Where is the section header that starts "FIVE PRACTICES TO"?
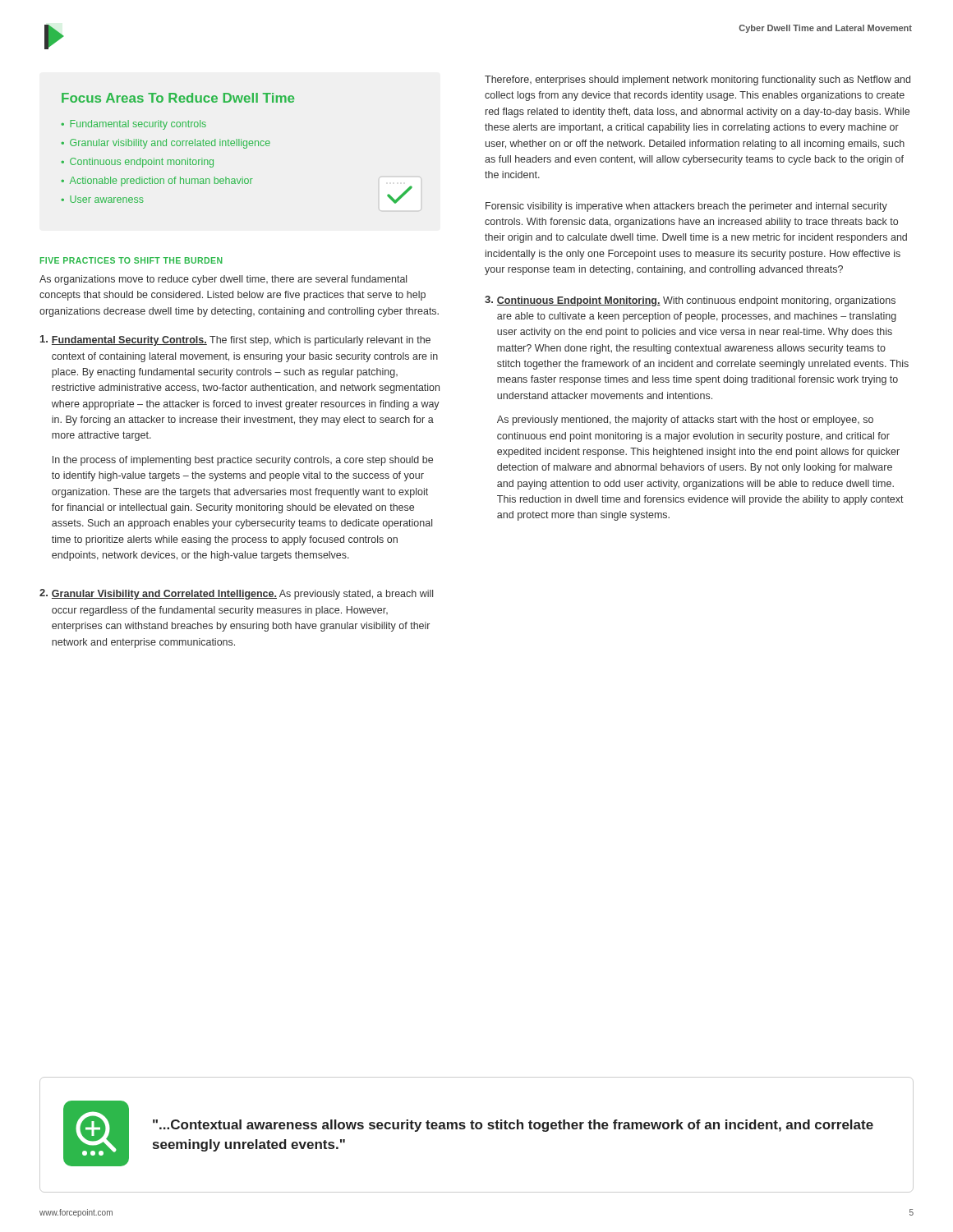 (x=131, y=260)
